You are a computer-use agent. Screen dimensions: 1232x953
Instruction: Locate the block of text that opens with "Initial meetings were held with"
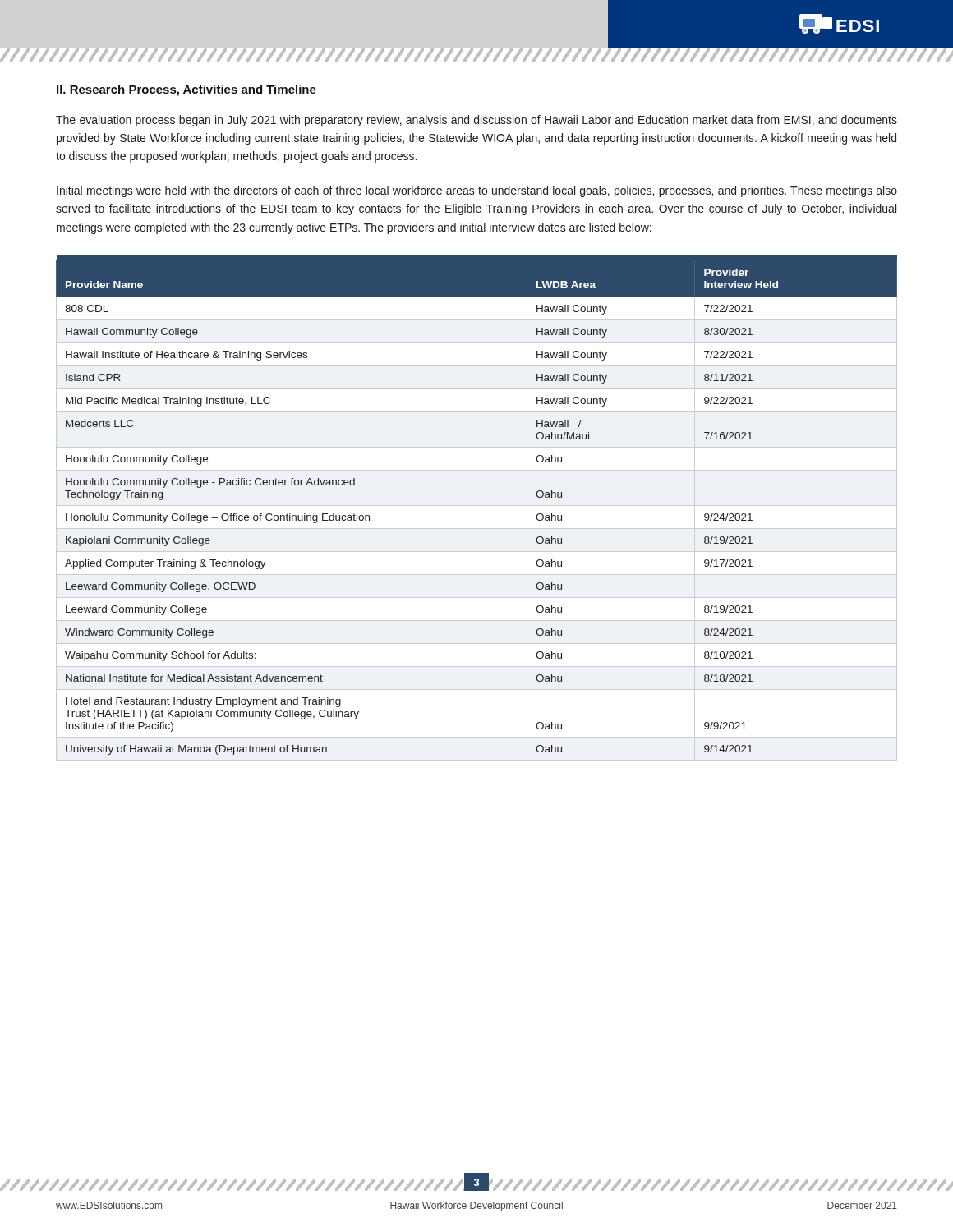point(476,209)
